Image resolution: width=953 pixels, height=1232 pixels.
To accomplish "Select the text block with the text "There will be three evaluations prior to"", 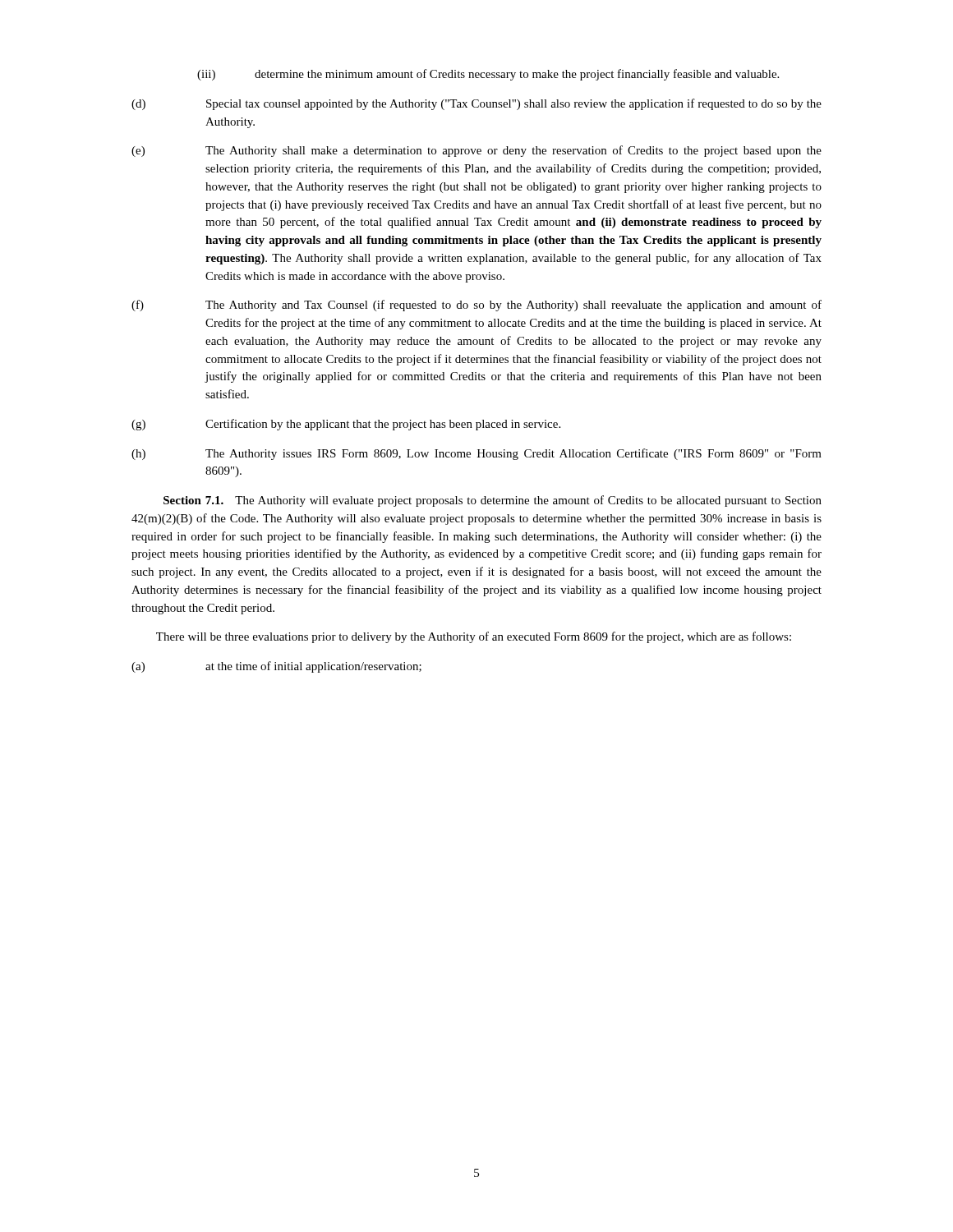I will pos(462,637).
